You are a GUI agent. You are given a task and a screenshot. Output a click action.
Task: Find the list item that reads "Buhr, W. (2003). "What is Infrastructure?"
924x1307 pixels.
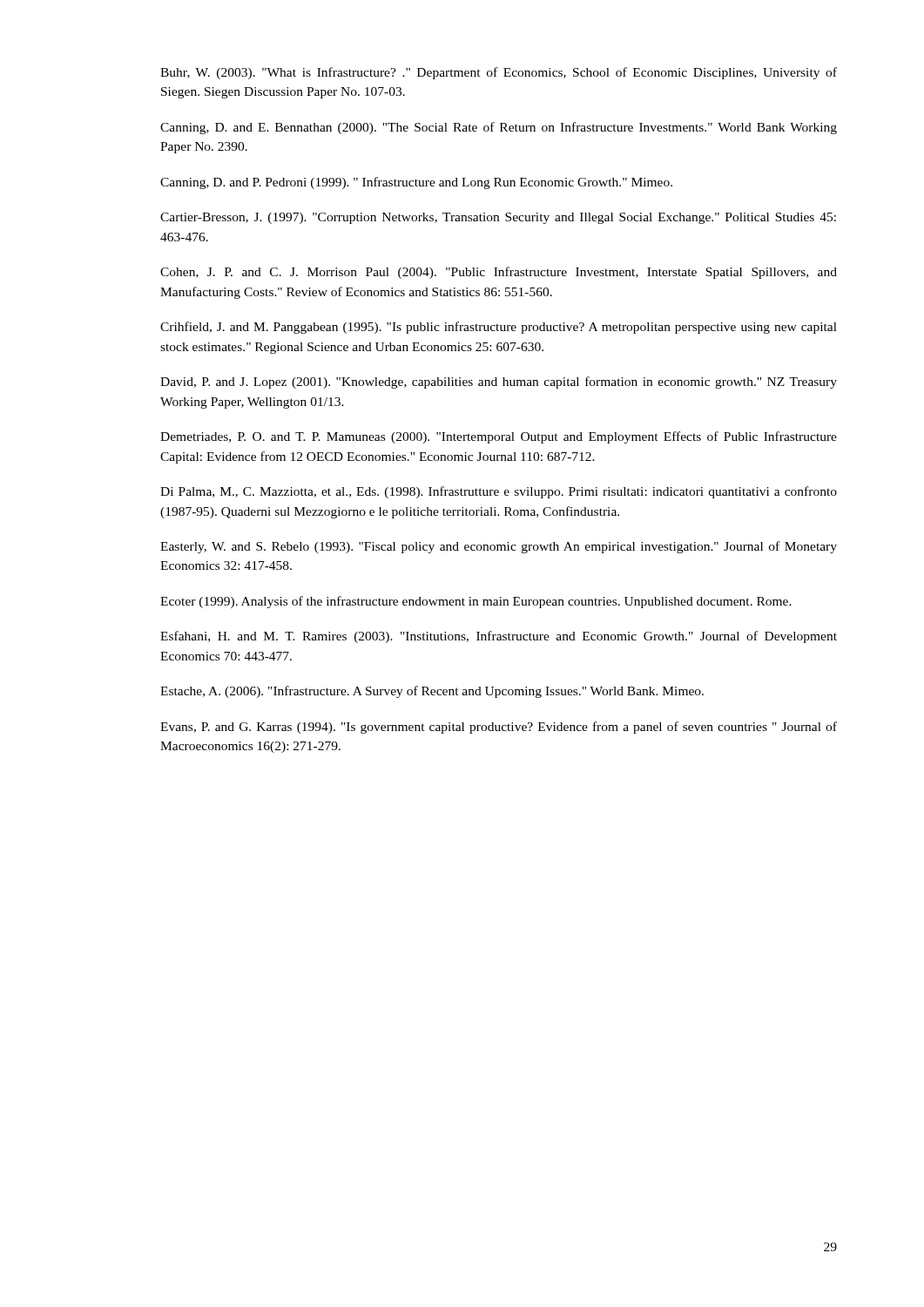475,82
